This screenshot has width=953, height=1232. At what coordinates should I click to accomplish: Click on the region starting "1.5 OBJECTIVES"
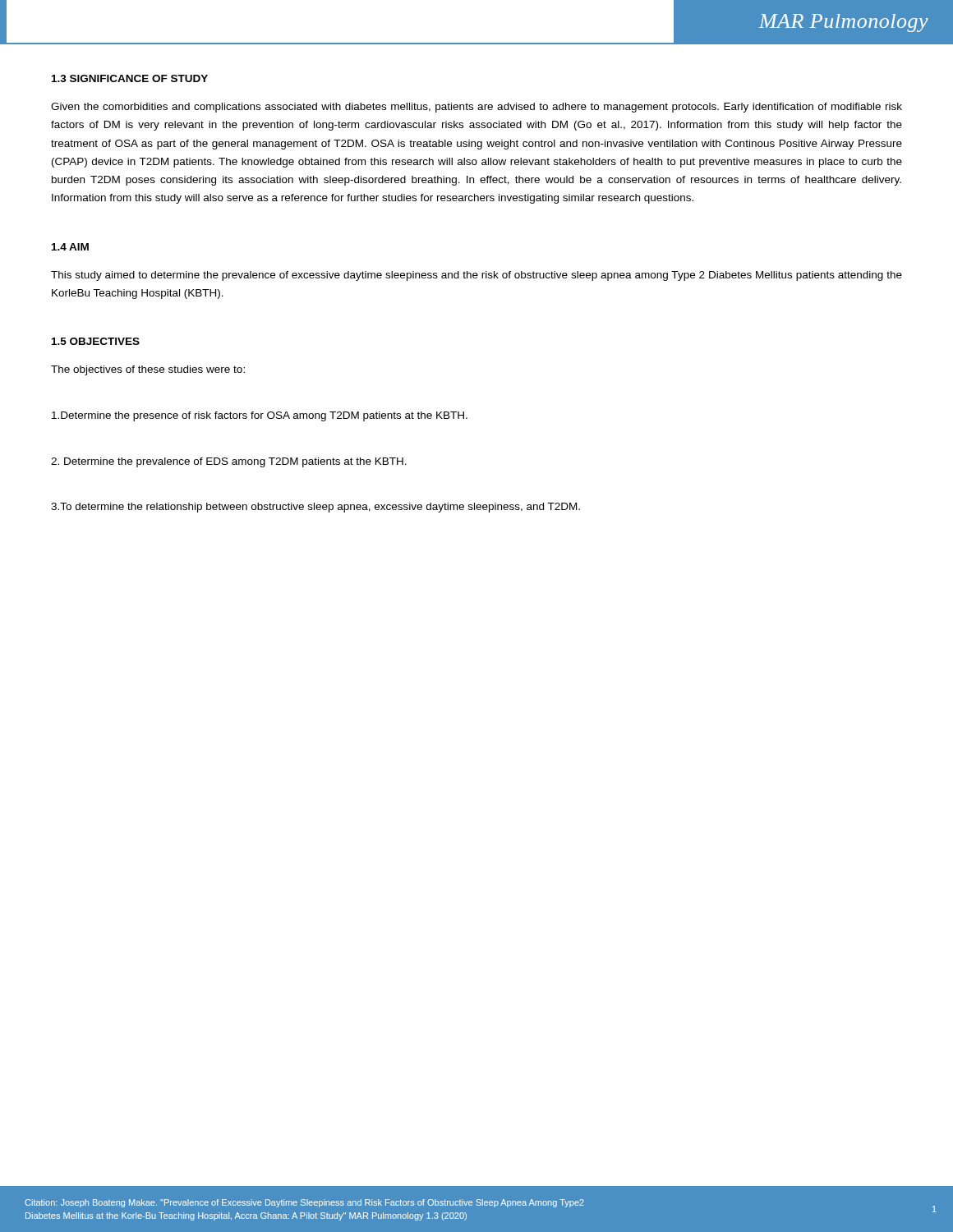tap(96, 341)
